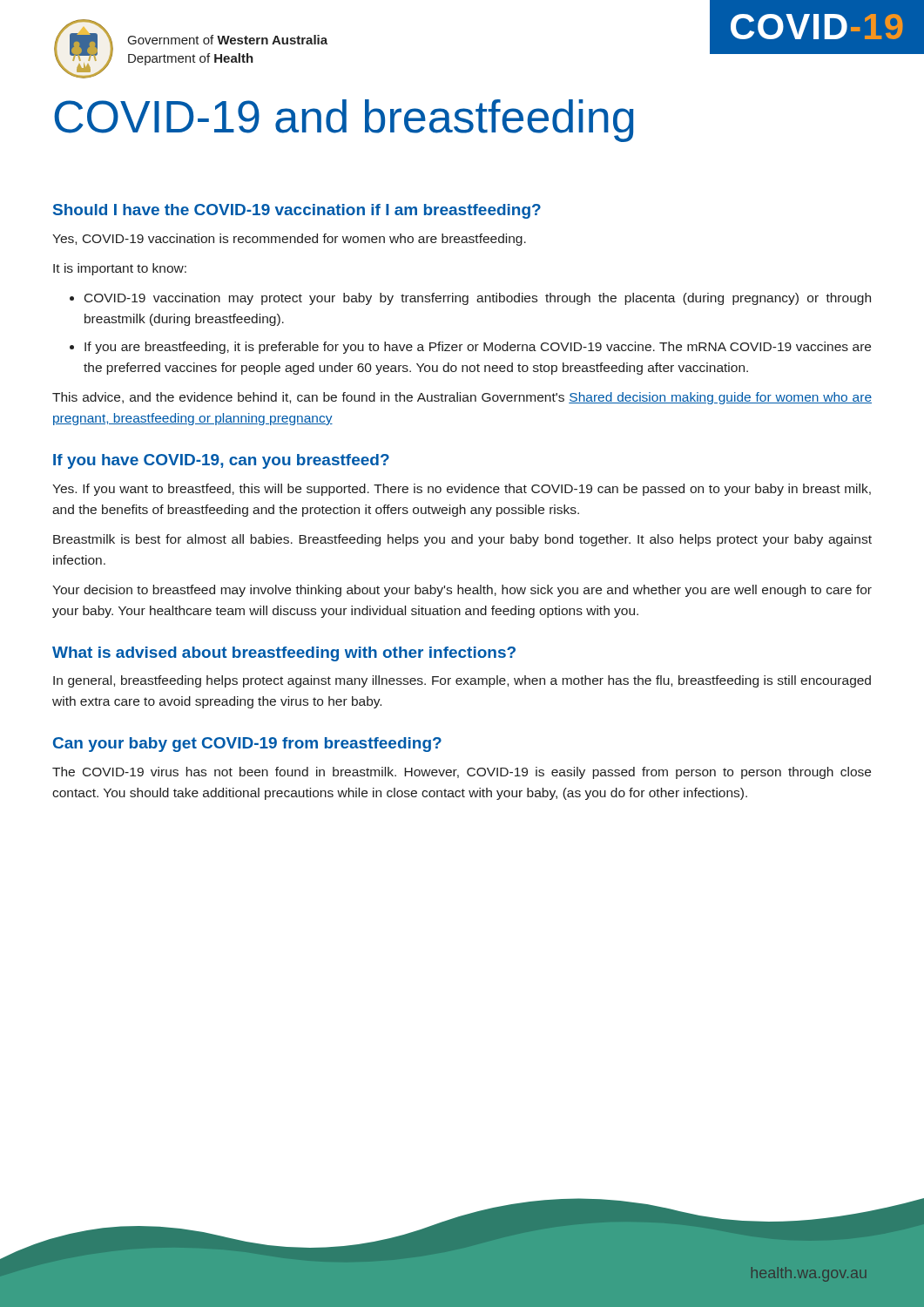Find "If you have COVID-19, can you breastfeed?" on this page

[221, 459]
